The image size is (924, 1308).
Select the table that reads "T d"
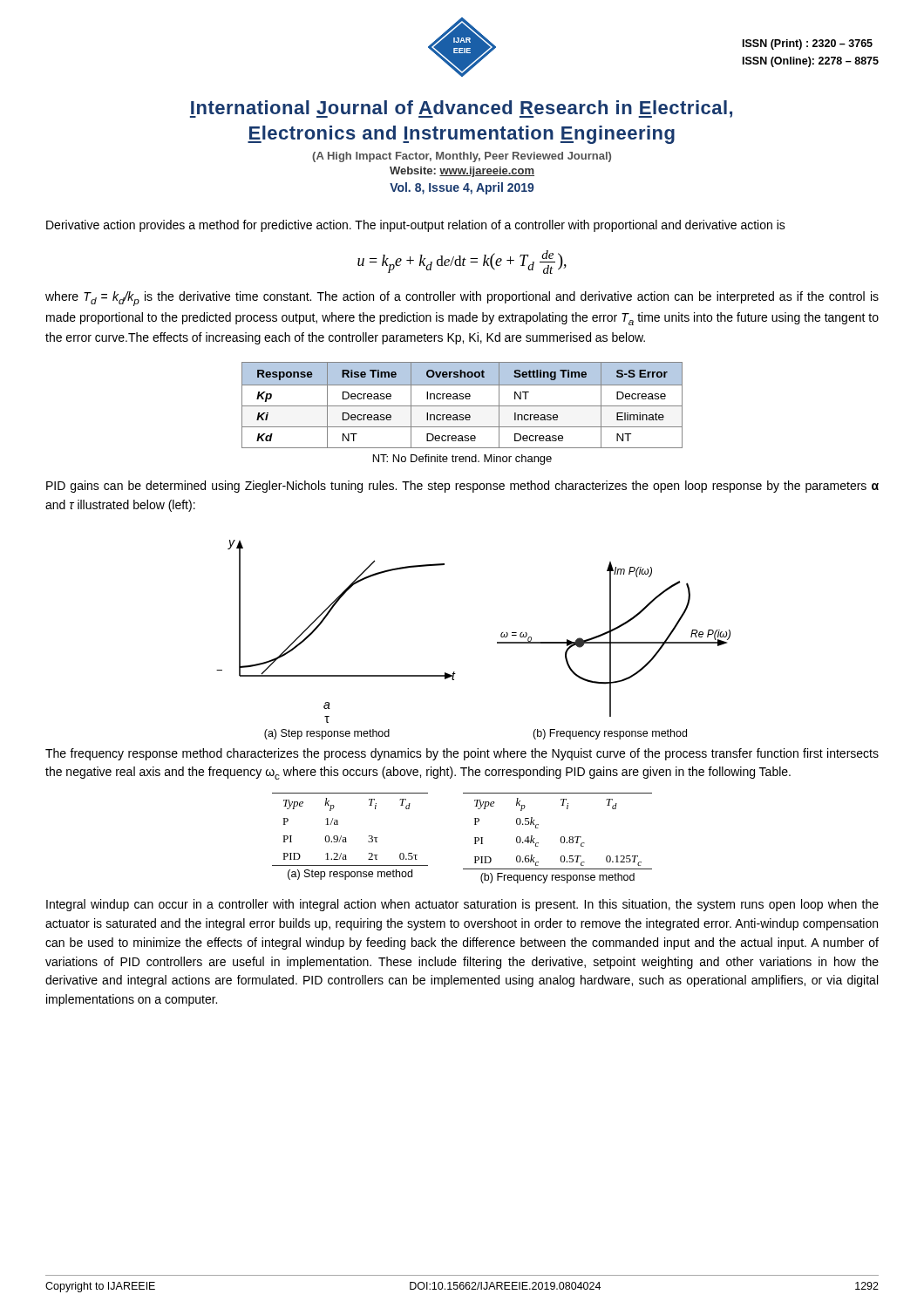(x=462, y=838)
